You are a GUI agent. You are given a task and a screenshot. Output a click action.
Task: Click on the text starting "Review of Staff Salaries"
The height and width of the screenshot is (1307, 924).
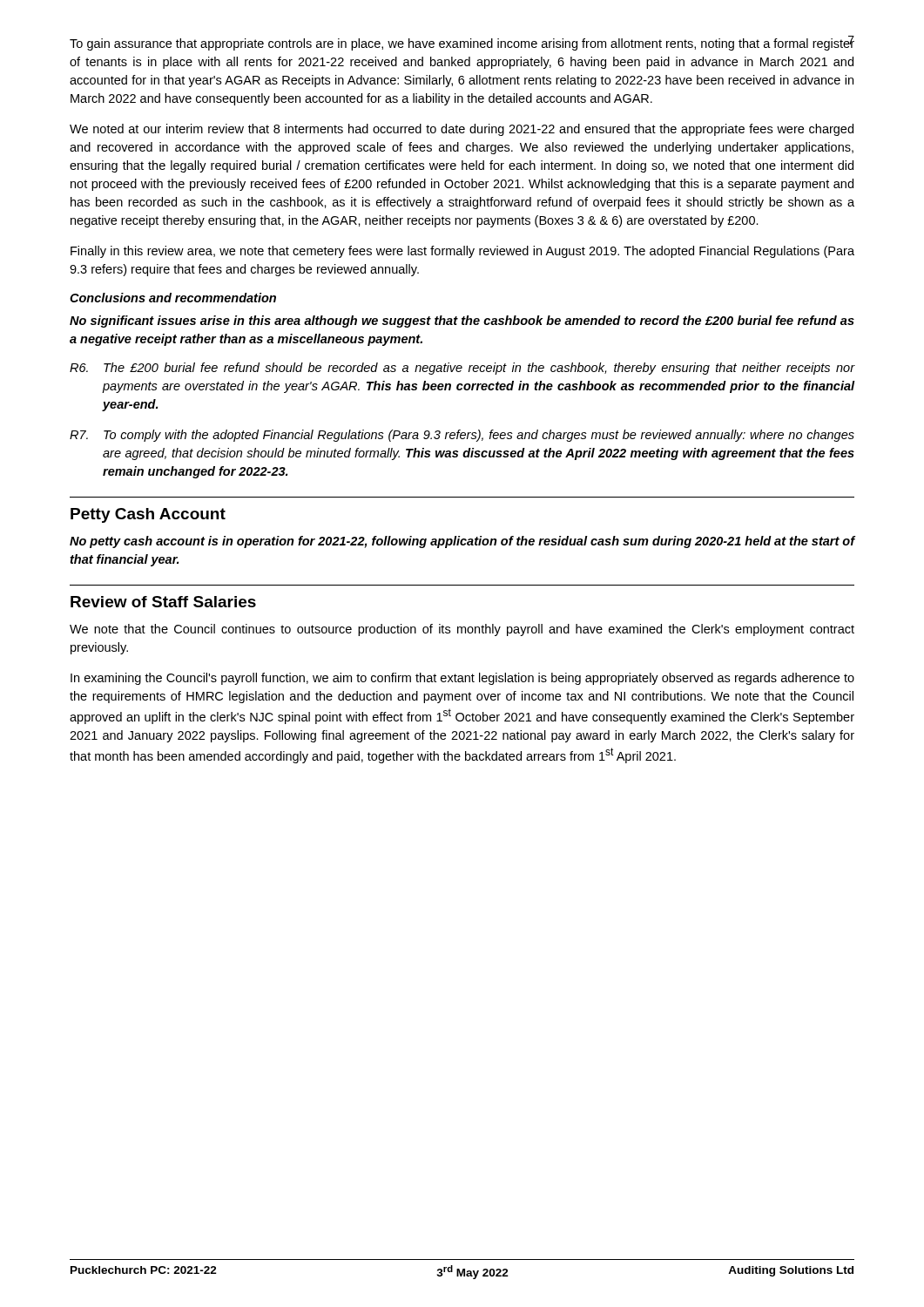coord(163,602)
